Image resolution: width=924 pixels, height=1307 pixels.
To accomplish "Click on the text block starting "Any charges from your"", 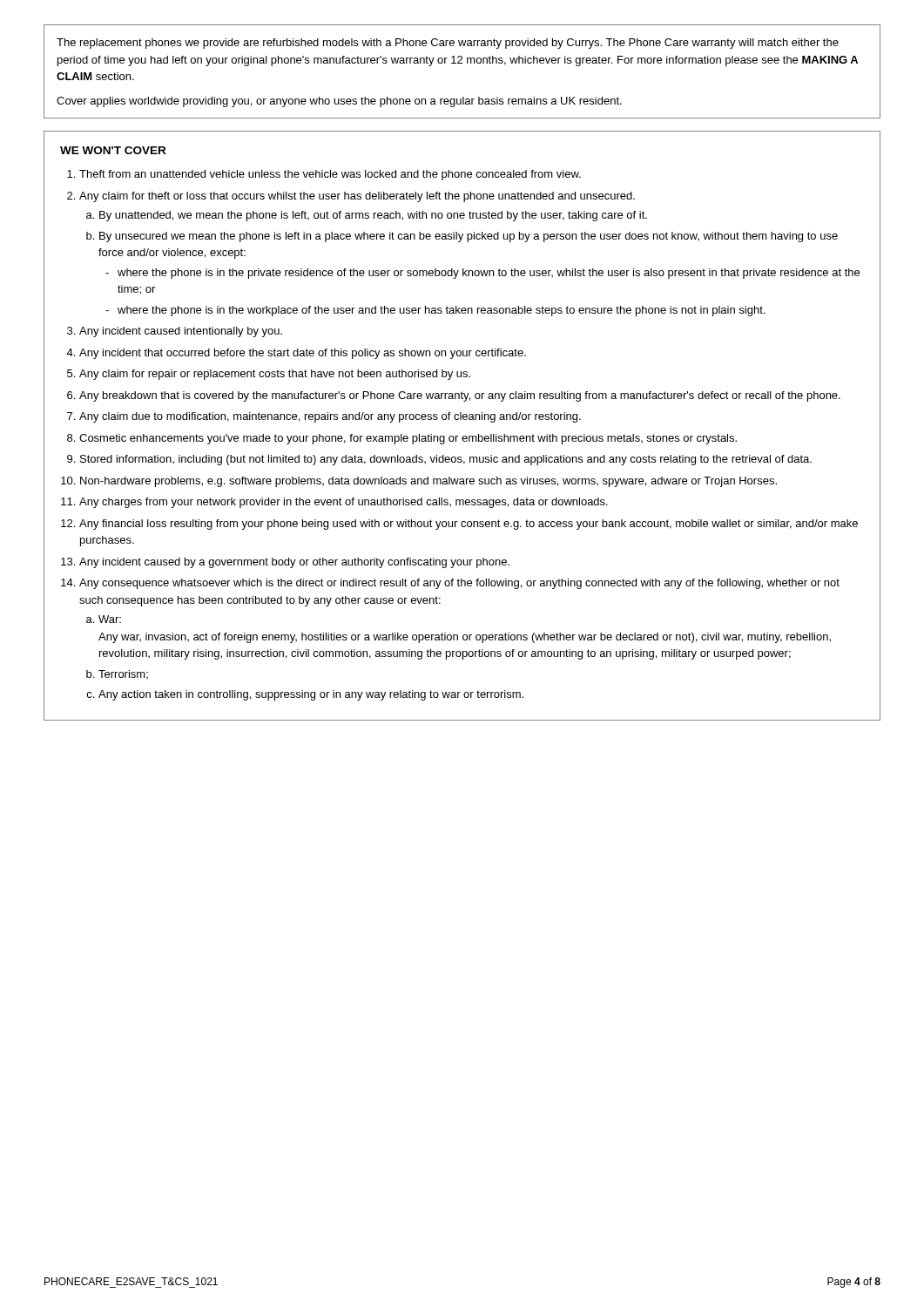I will tap(344, 501).
